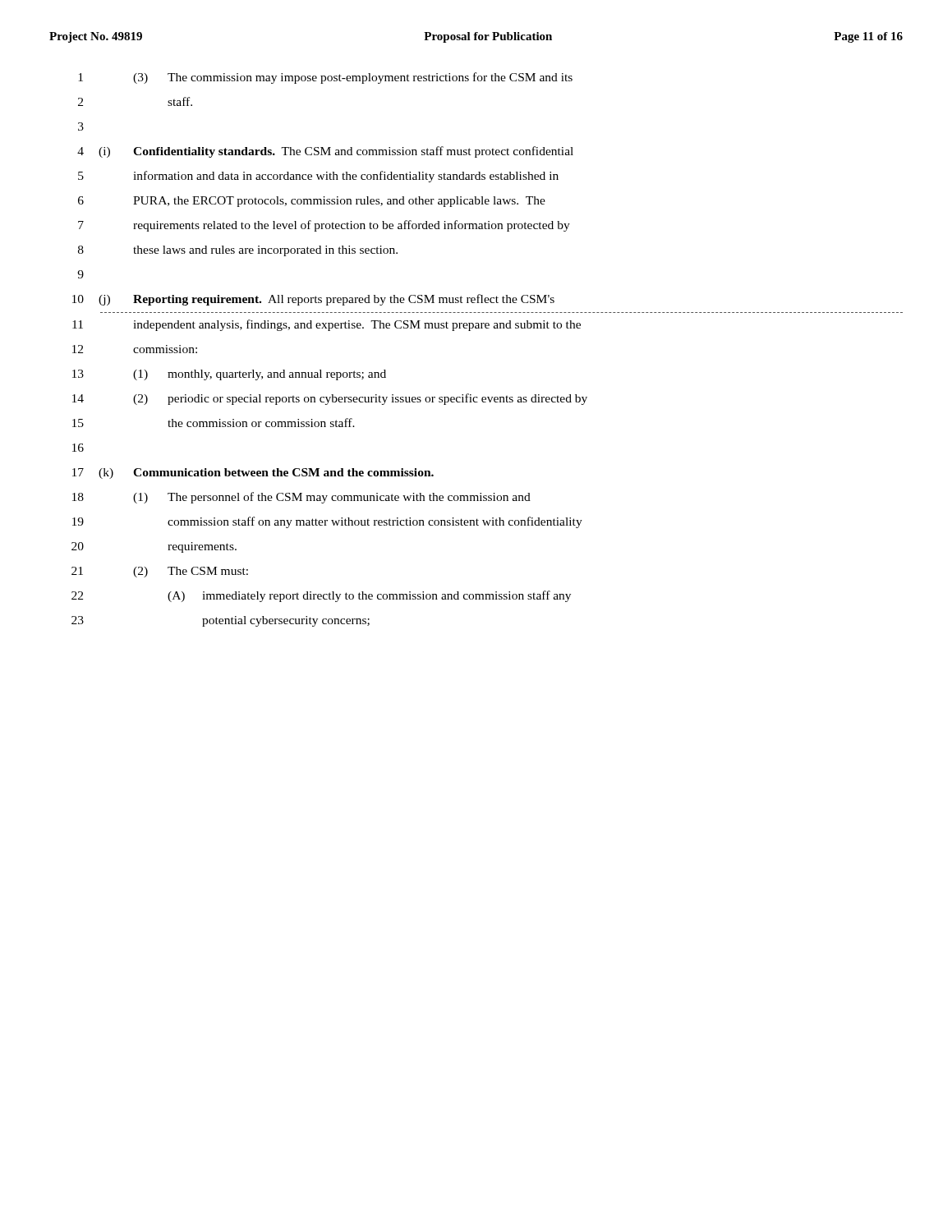Viewport: 952px width, 1232px height.
Task: Locate the region starting "22 (A) immediately report directly"
Action: pos(476,595)
